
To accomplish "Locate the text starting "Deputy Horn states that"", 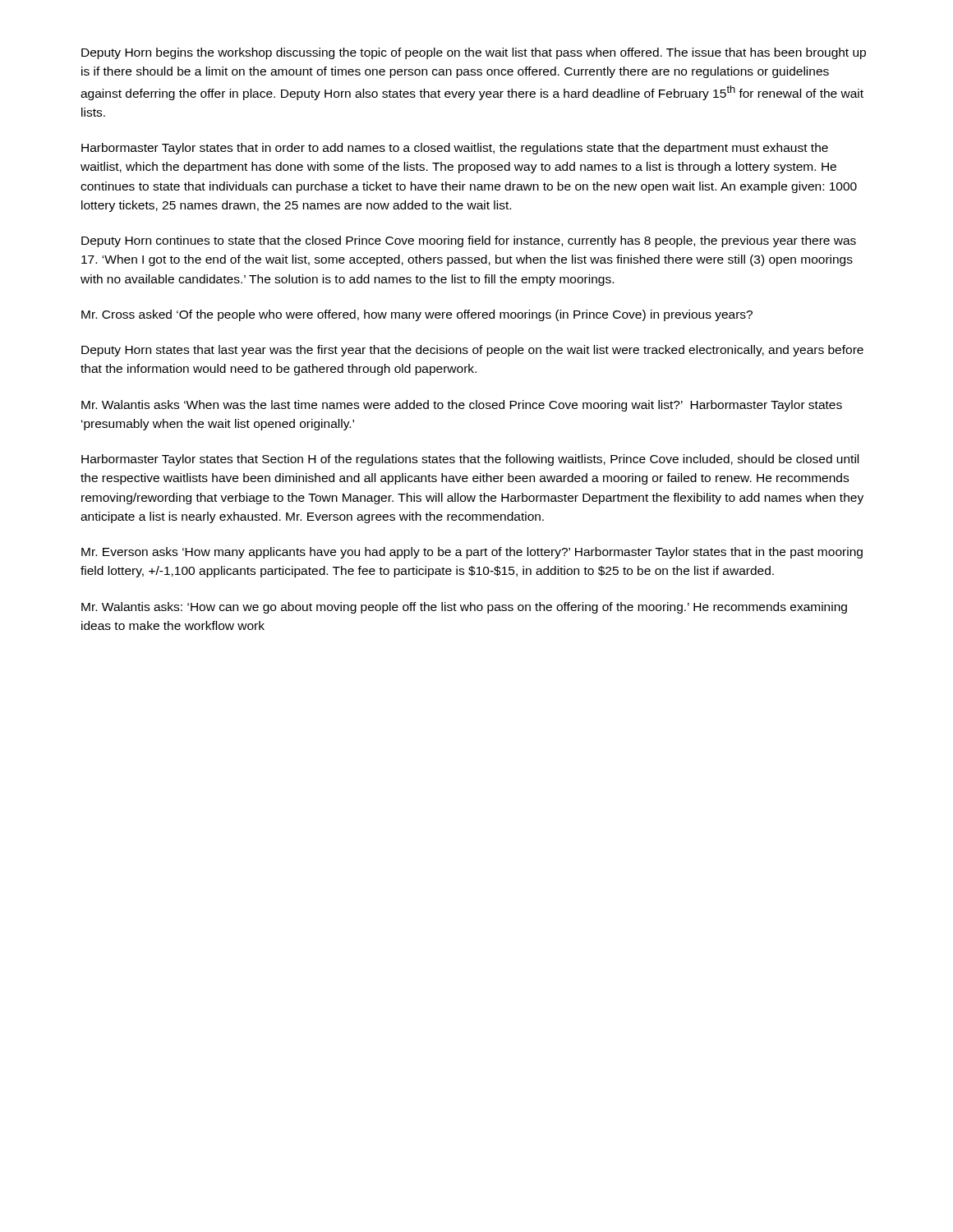I will coord(472,359).
